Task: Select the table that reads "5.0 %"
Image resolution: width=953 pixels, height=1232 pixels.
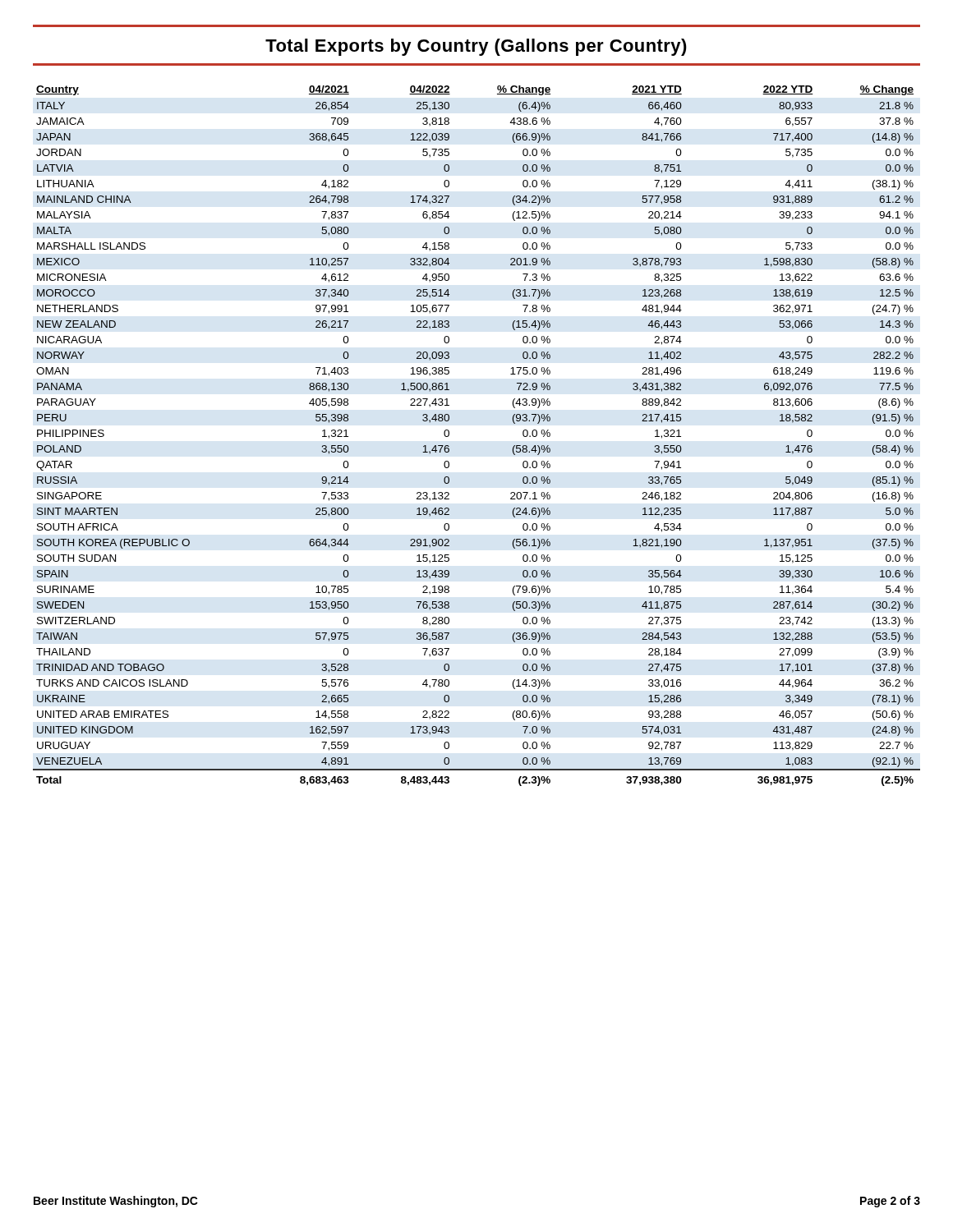Action: [476, 435]
